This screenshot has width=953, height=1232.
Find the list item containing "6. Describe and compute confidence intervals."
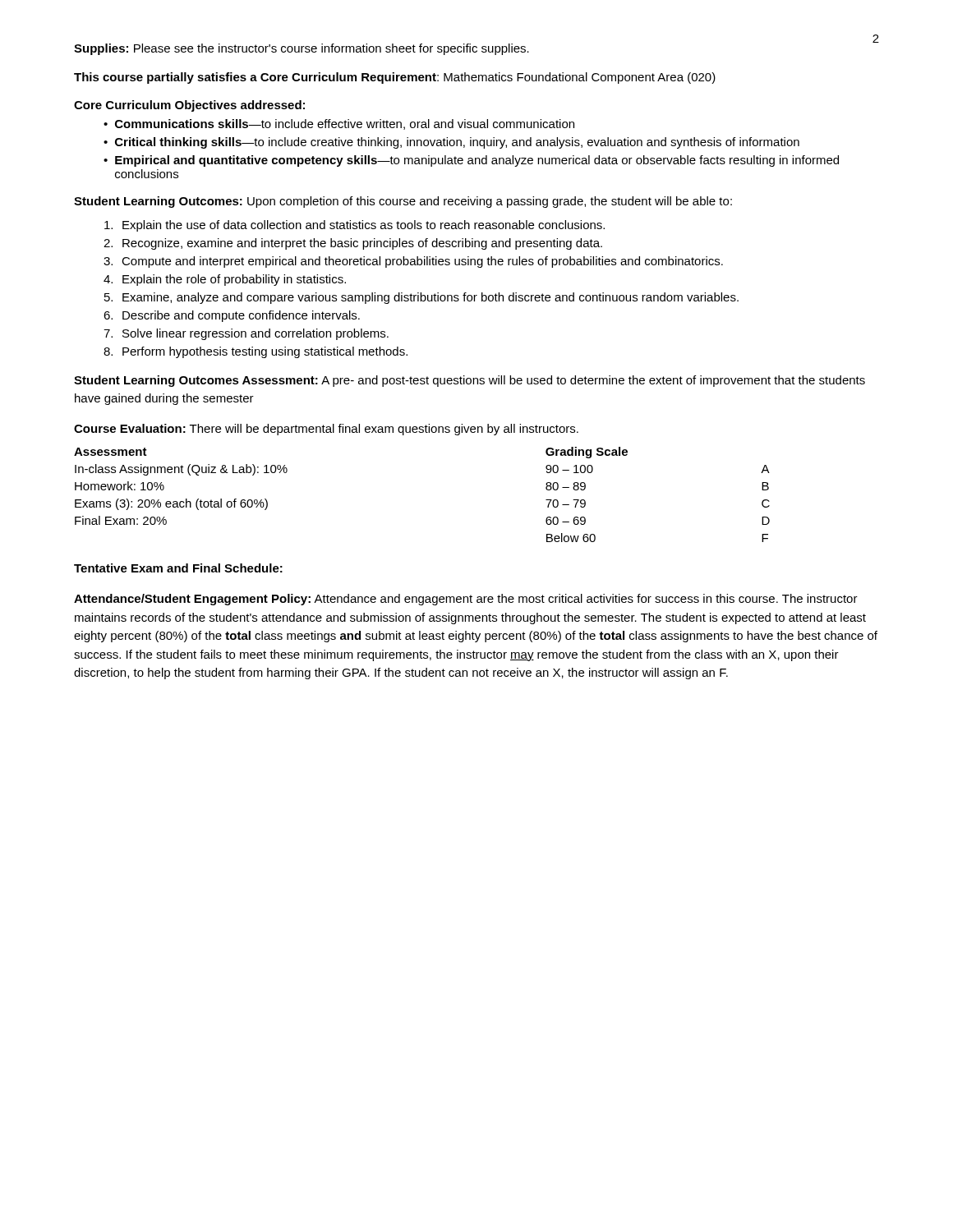click(x=232, y=315)
